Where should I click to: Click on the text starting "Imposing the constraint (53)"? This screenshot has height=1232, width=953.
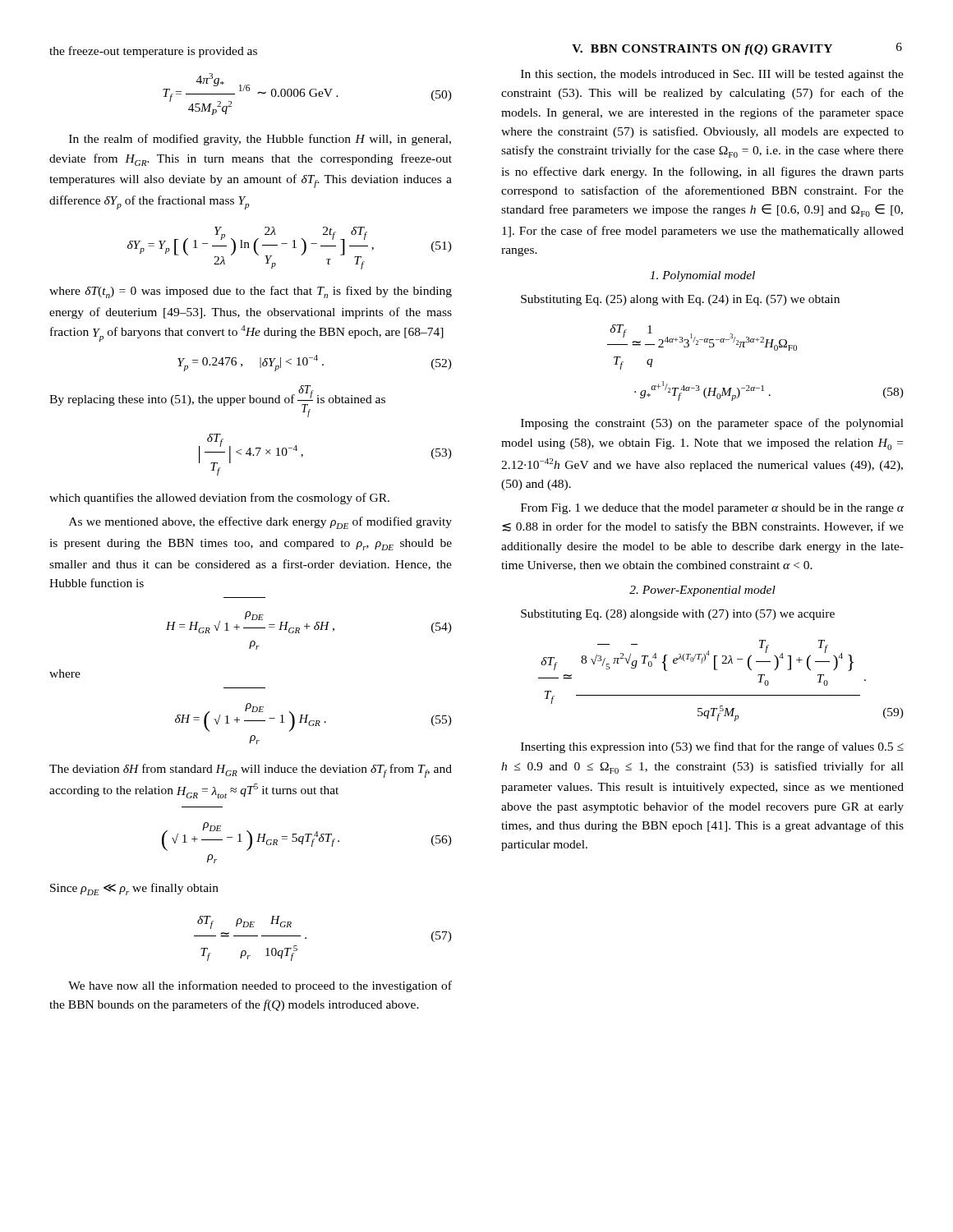pyautogui.click(x=702, y=494)
